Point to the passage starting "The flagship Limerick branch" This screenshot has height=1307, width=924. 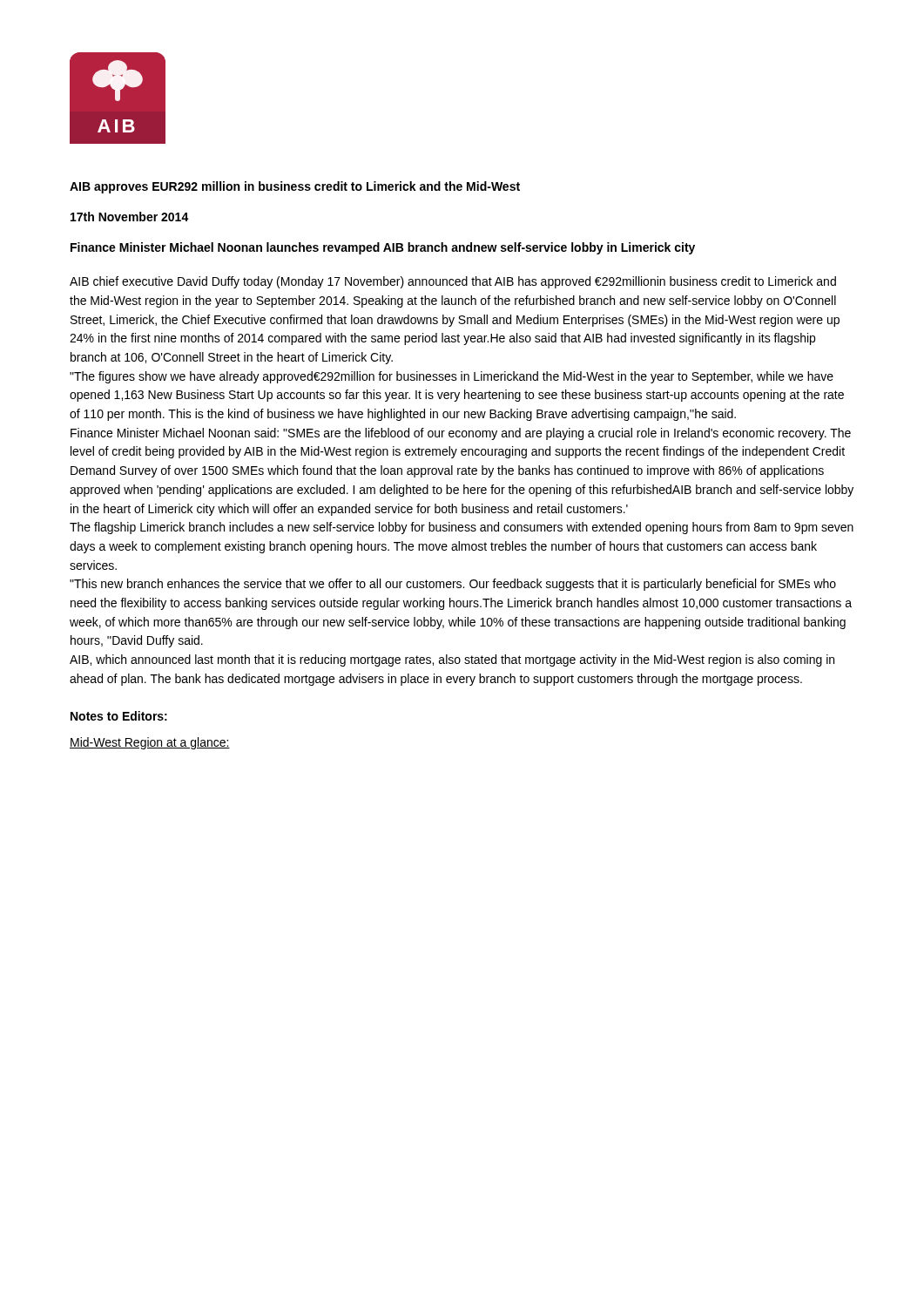pos(462,547)
